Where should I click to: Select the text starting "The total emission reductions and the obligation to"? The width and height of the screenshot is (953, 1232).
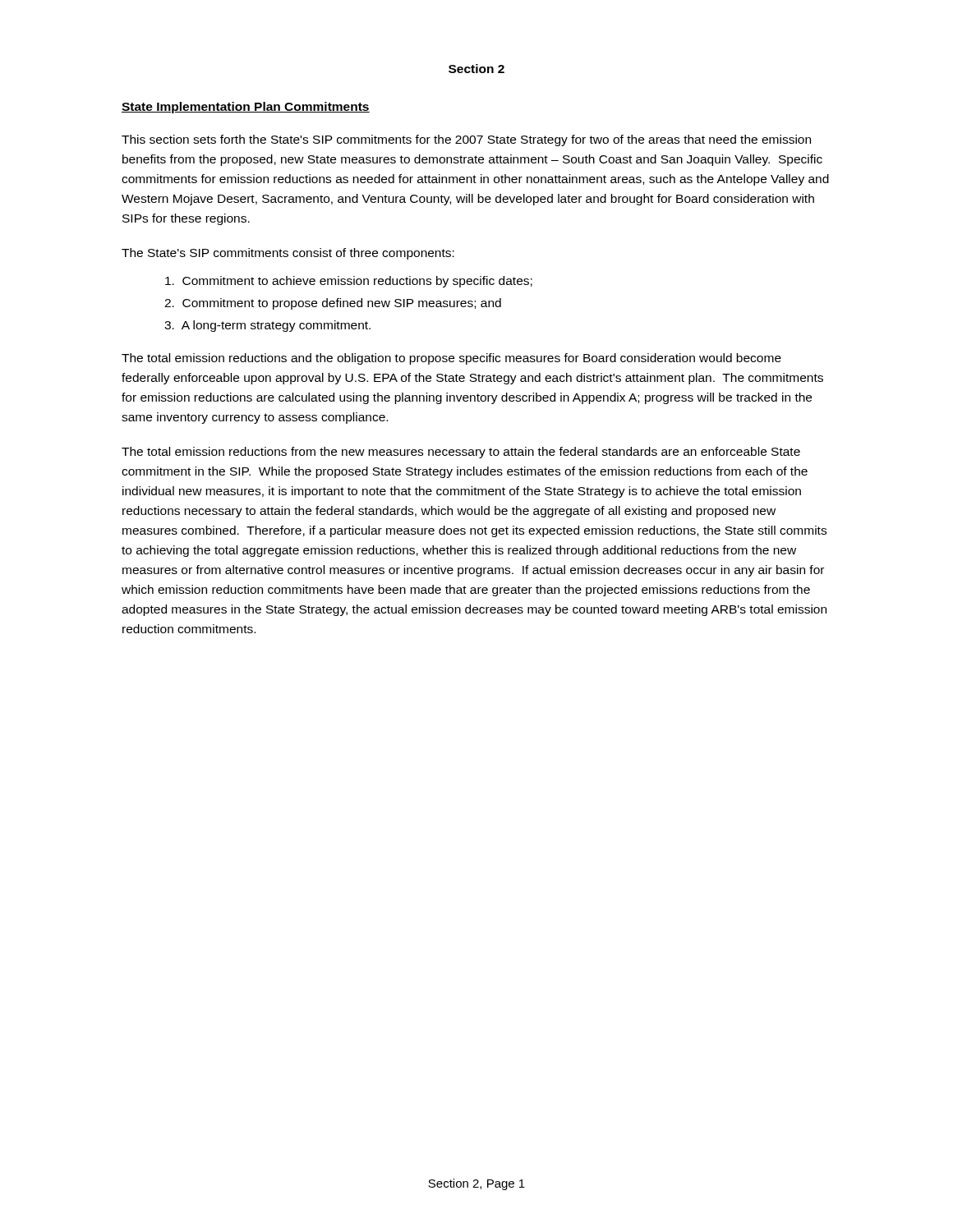point(473,387)
